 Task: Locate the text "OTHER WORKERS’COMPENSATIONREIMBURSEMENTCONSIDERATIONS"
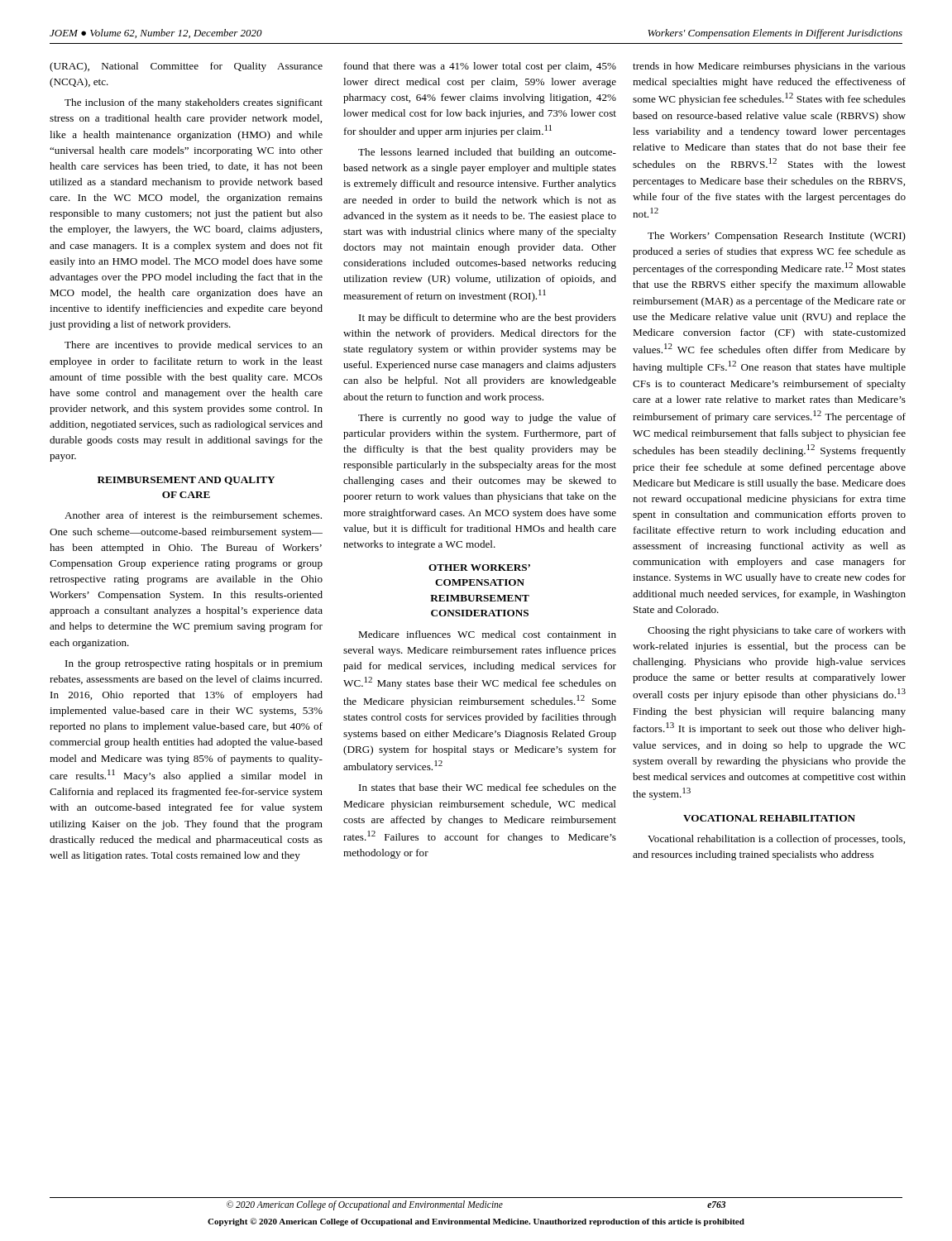[x=480, y=591]
